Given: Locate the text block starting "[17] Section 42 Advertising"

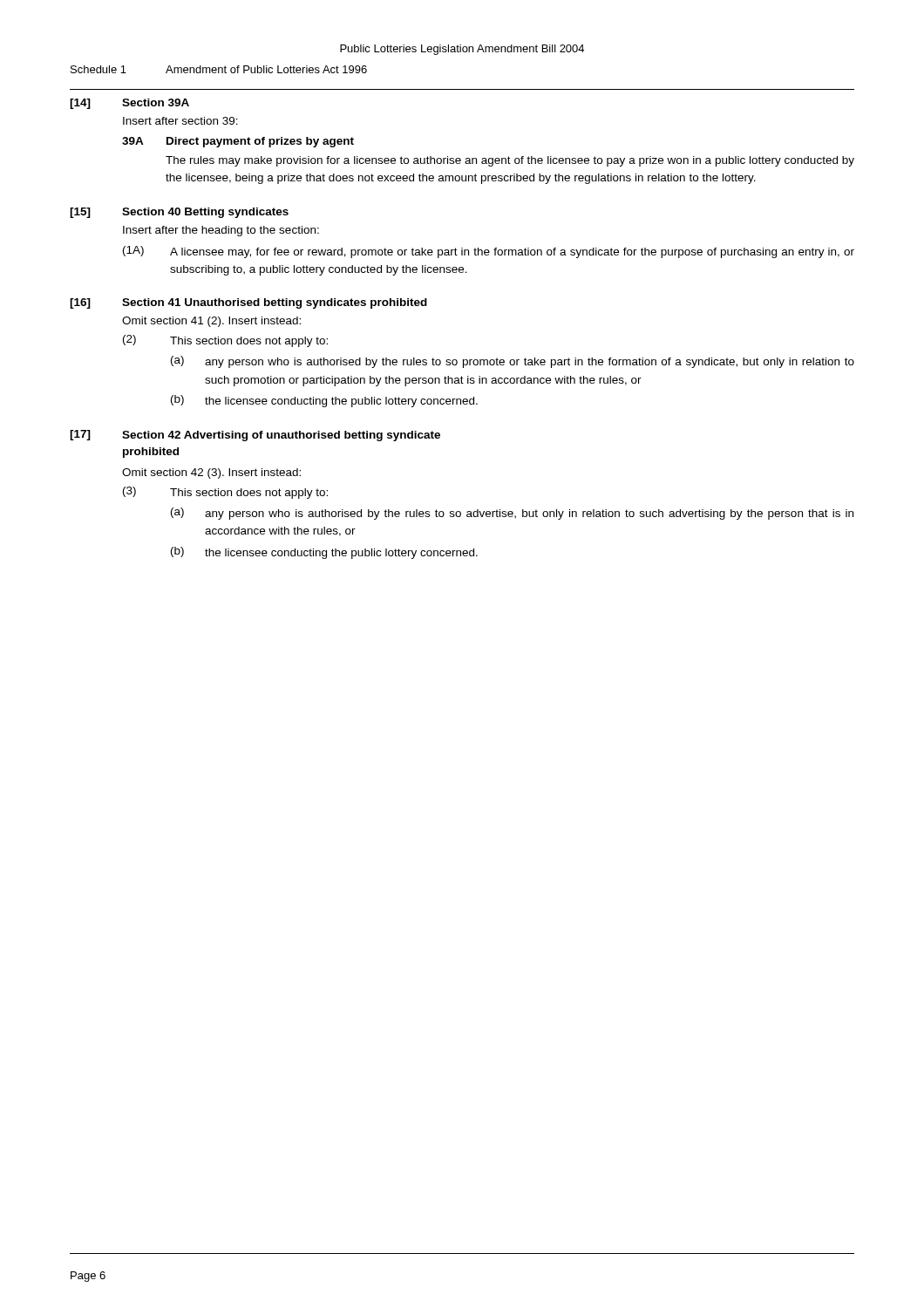Looking at the screenshot, I should coord(255,444).
